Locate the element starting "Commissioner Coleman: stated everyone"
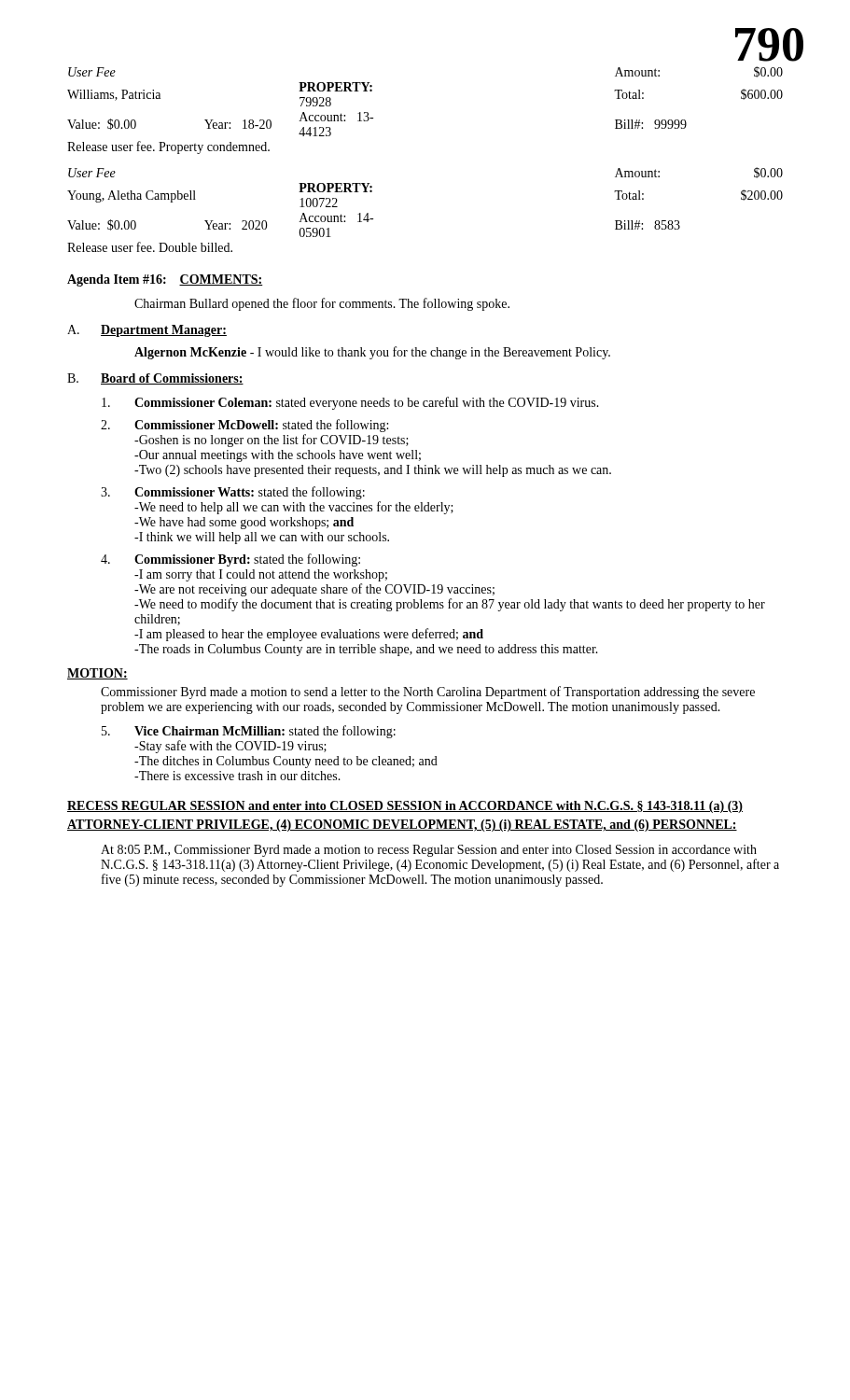The height and width of the screenshot is (1400, 850). tap(350, 403)
